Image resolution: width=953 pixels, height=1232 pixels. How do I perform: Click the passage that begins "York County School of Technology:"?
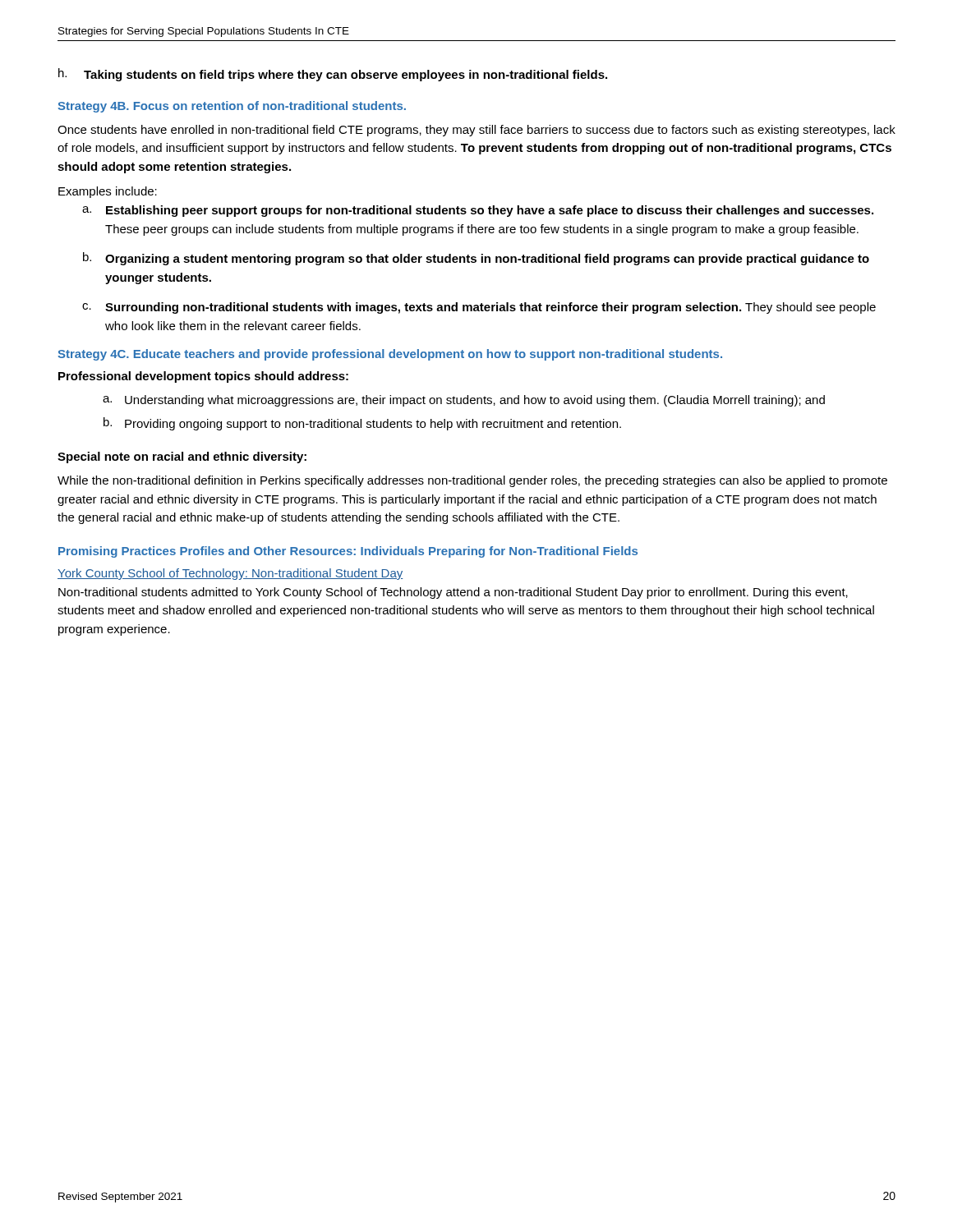230,573
